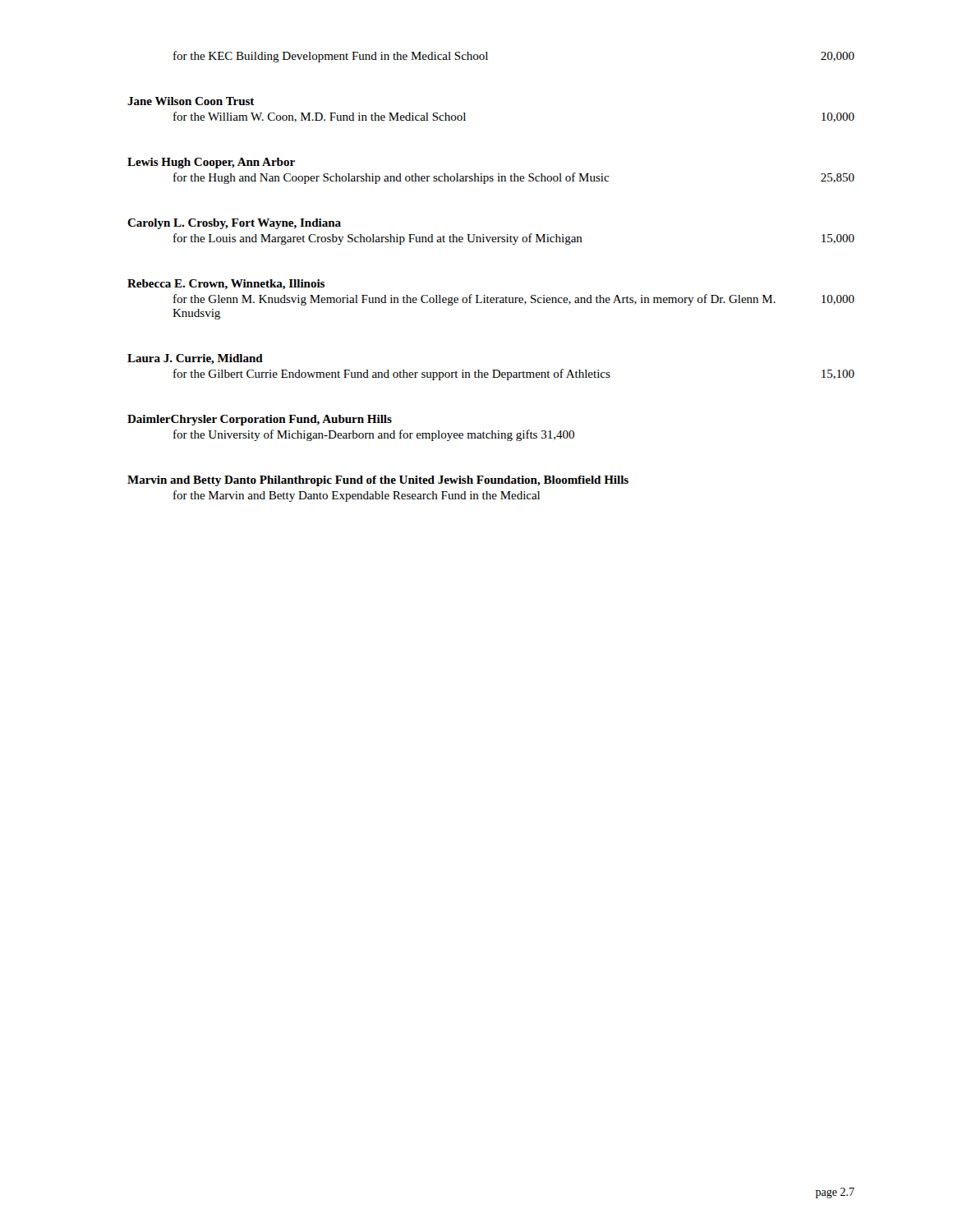Locate the section header containing "Marvin and Betty Danto Philanthropic Fund of the"

pyautogui.click(x=378, y=480)
